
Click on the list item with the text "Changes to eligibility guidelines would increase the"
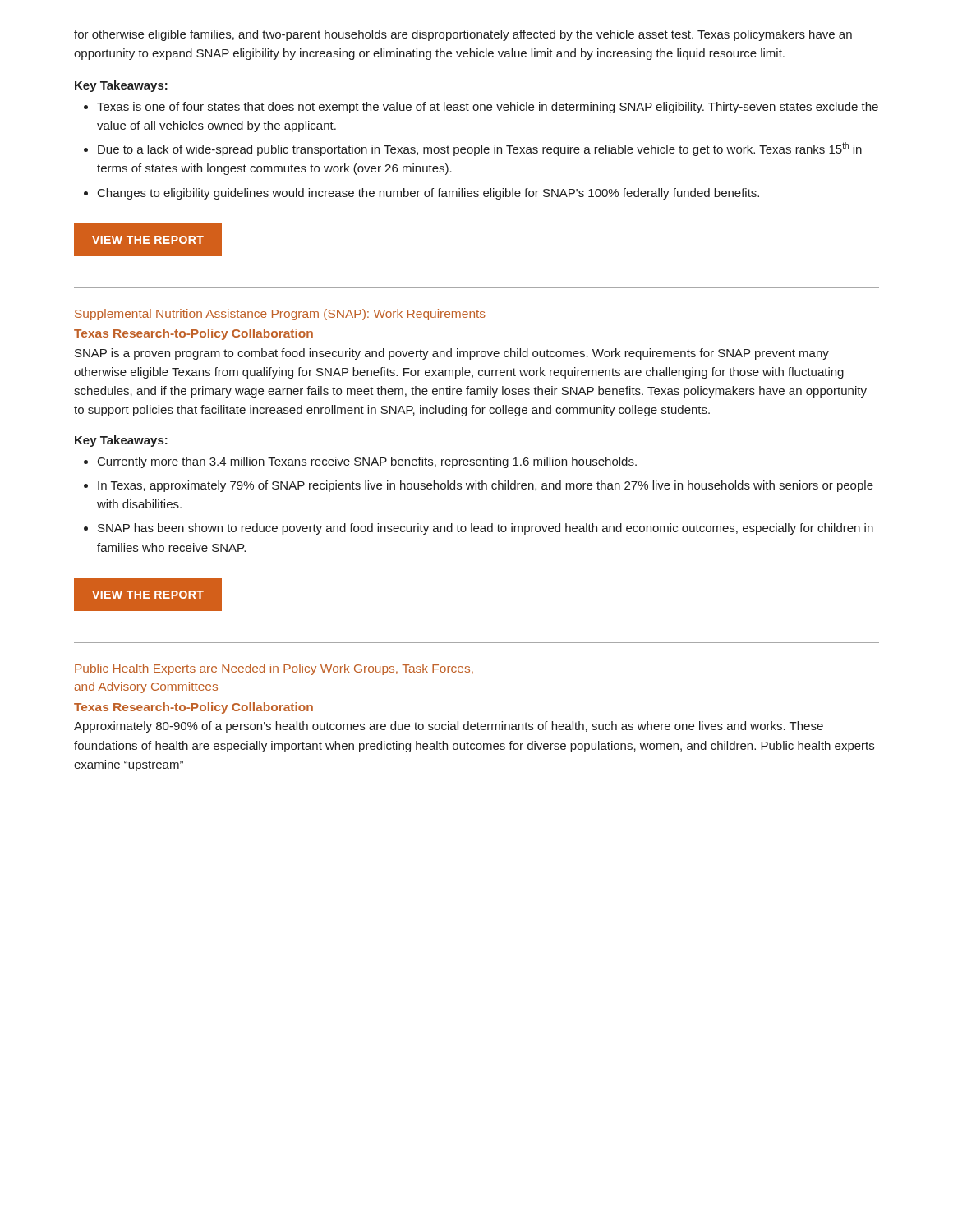click(x=429, y=192)
